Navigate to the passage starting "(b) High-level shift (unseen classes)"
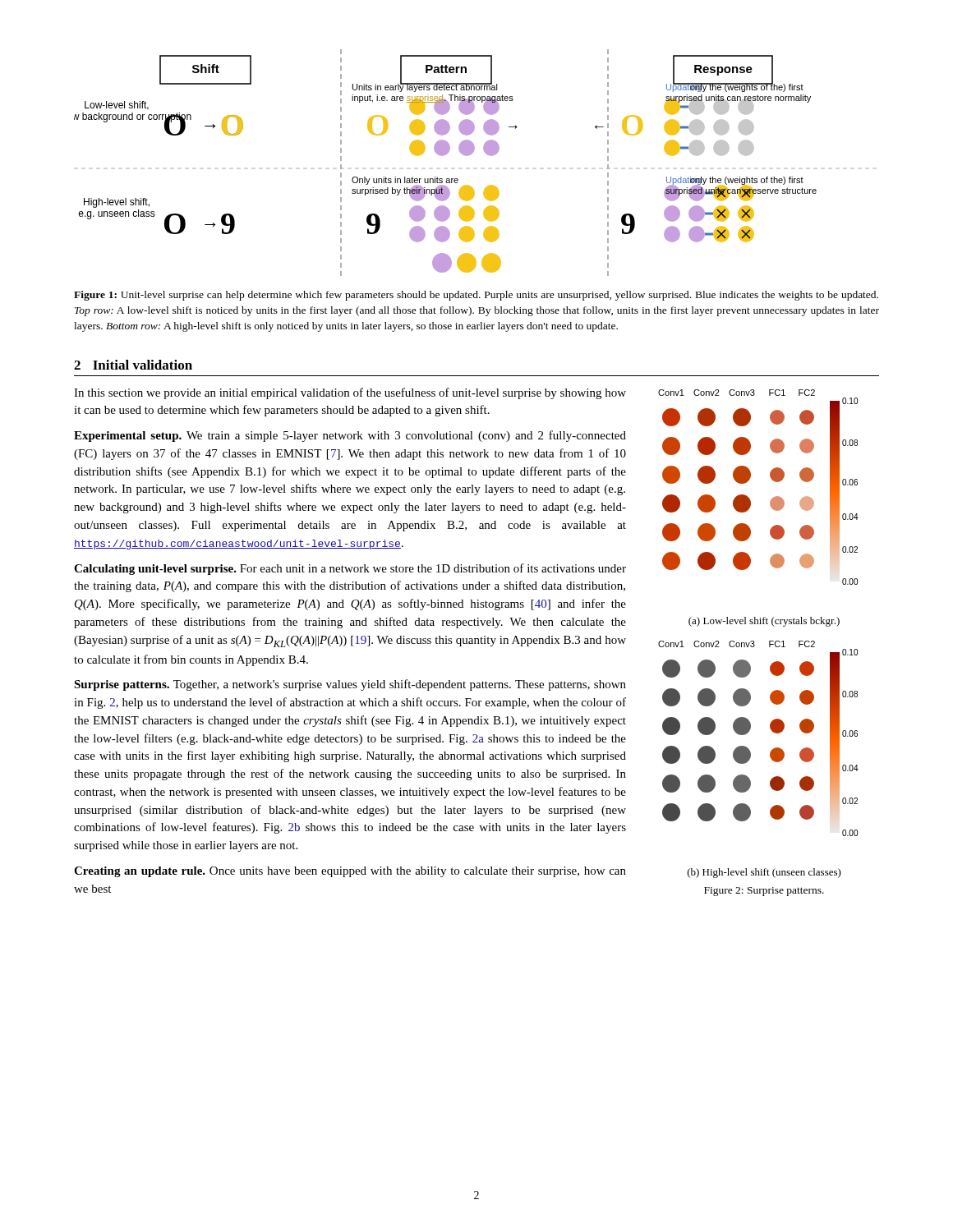953x1232 pixels. (764, 872)
